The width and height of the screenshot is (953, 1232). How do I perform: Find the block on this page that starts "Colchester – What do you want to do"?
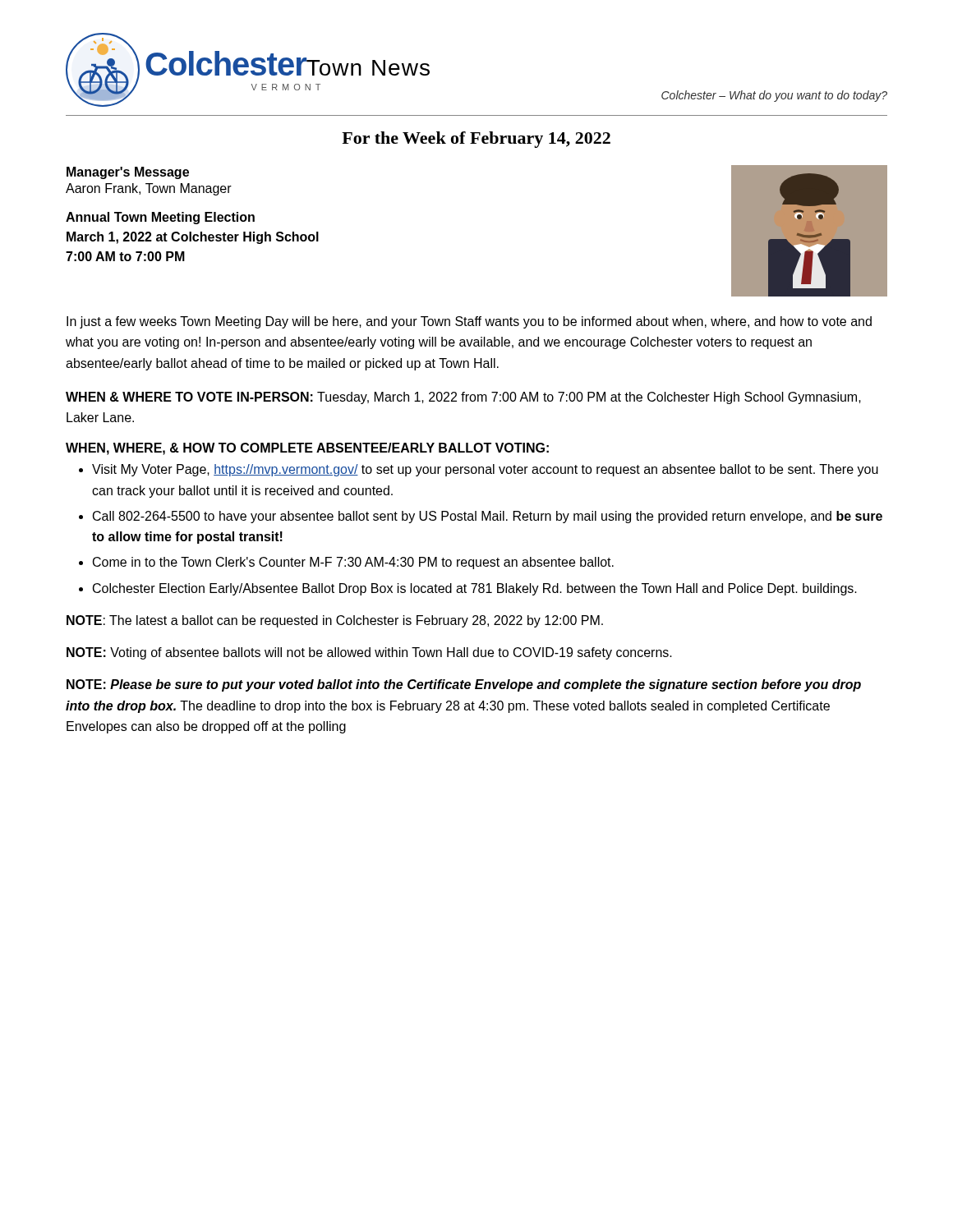point(774,95)
